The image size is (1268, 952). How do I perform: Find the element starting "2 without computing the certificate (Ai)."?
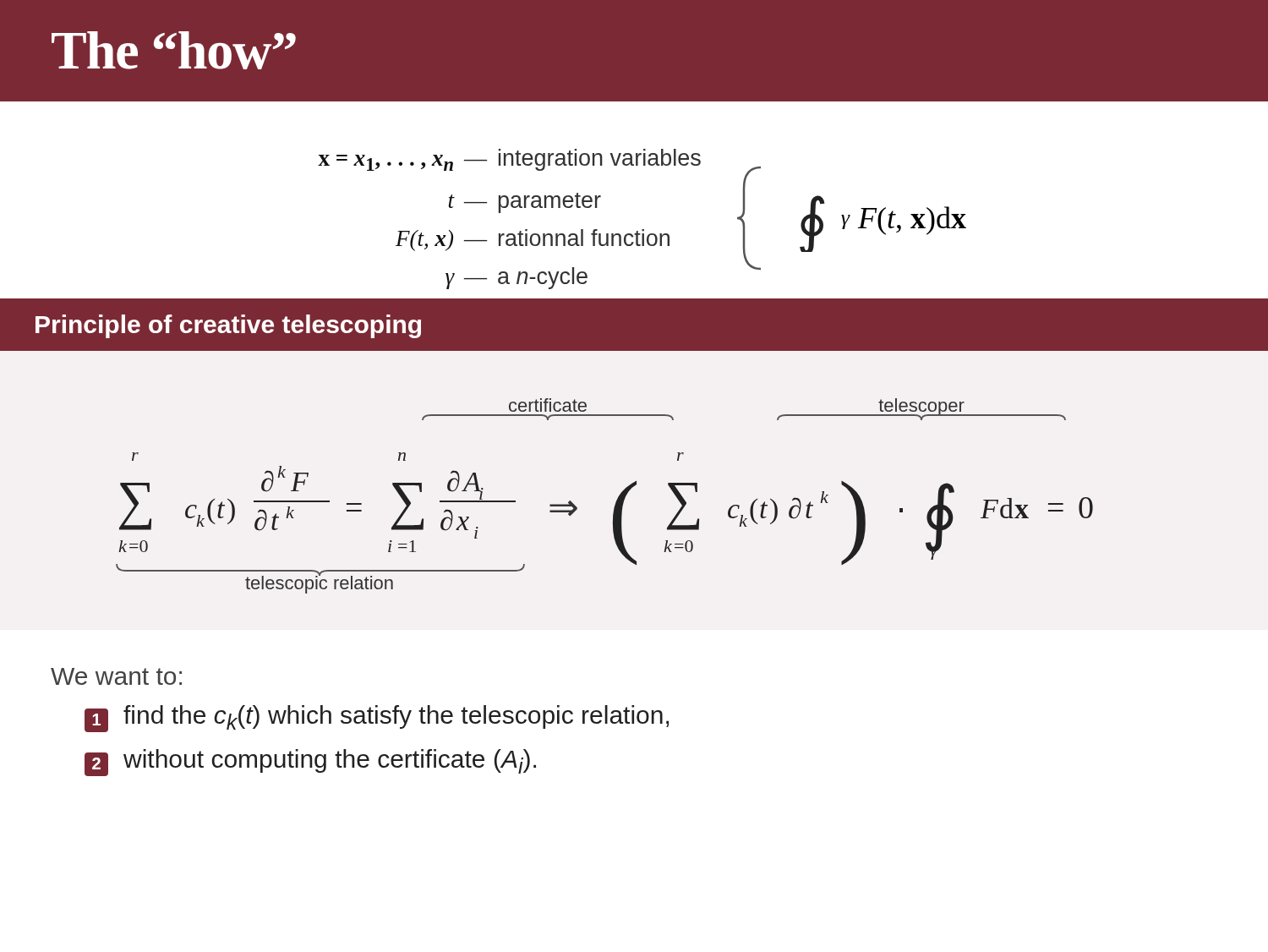click(311, 762)
